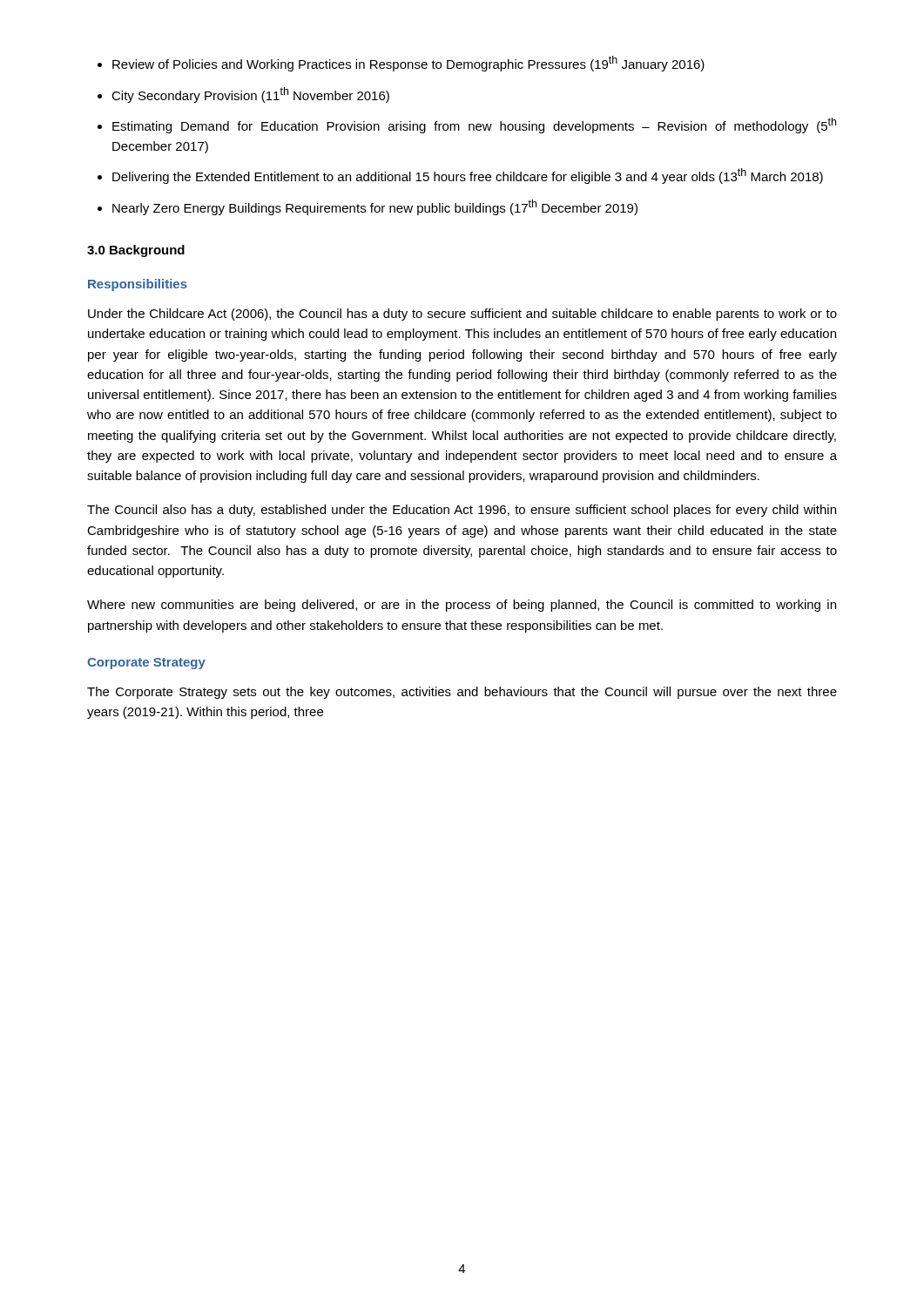Point to the block beginning "City Secondary Provision (11th"
The width and height of the screenshot is (924, 1307).
point(250,95)
